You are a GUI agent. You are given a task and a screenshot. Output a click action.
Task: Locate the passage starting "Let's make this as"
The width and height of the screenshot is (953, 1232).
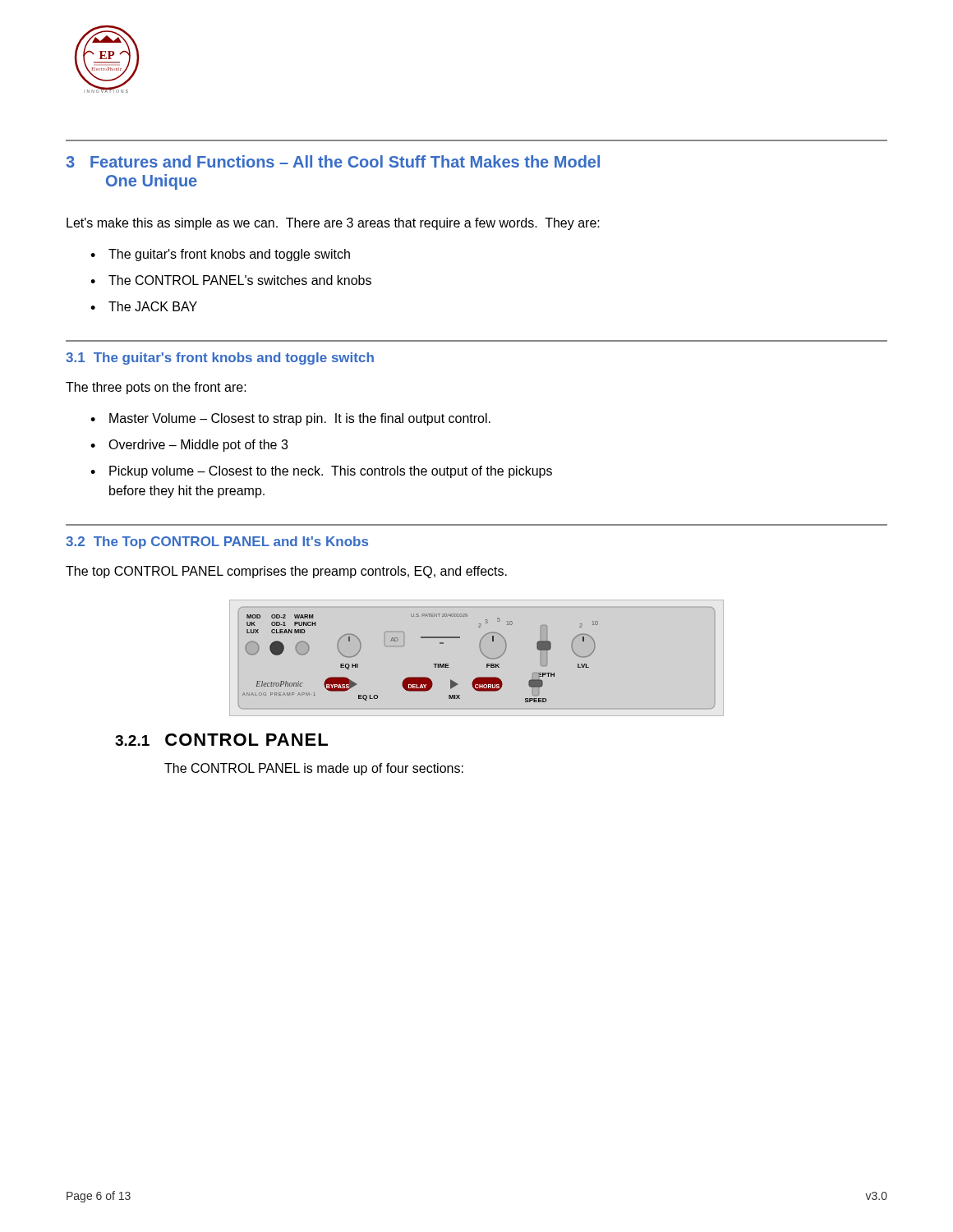point(333,223)
